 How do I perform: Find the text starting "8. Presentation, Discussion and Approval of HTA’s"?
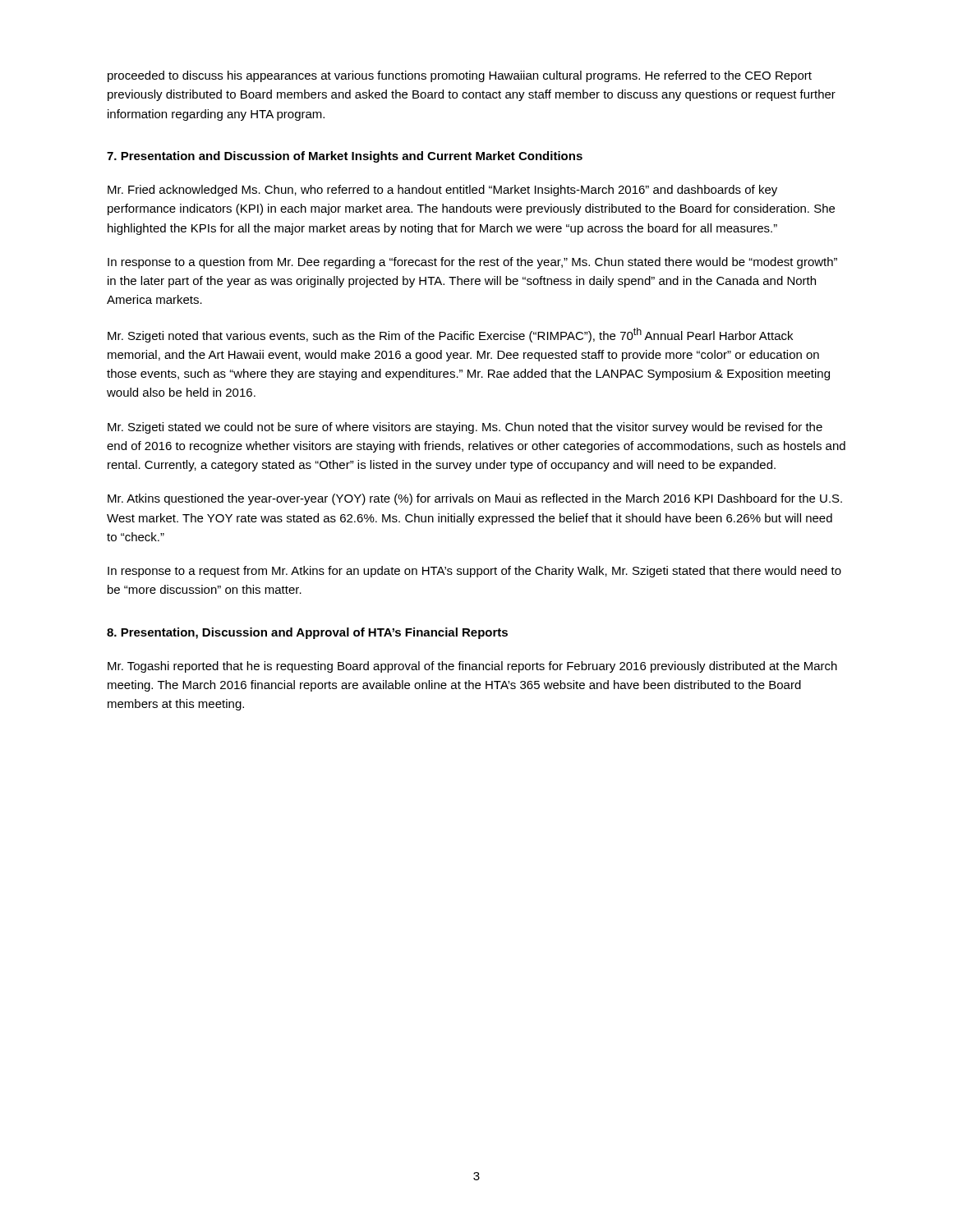pos(308,632)
